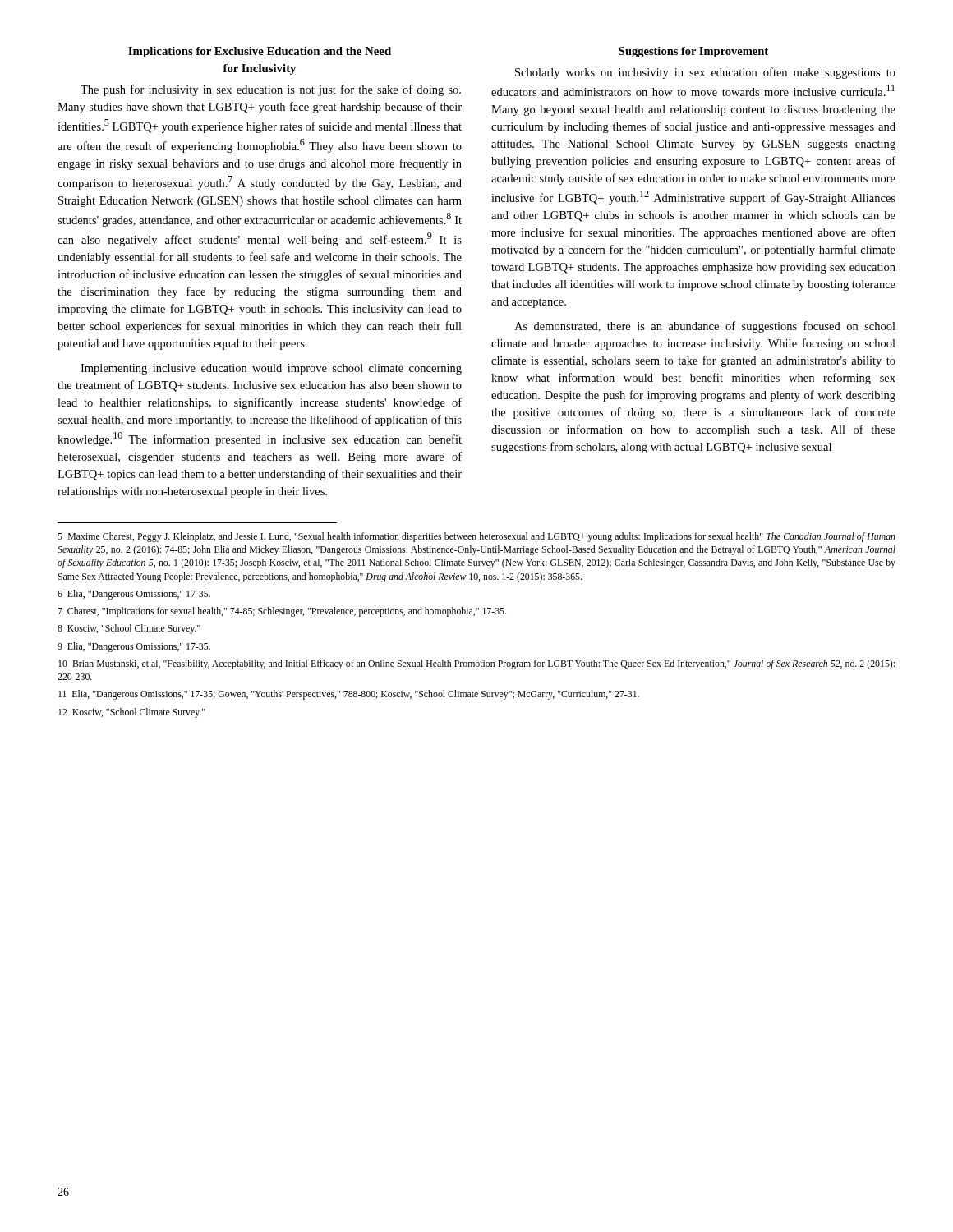Select the footnote that says "12 Kosciw, "School"
Viewport: 953px width, 1232px height.
pyautogui.click(x=131, y=712)
